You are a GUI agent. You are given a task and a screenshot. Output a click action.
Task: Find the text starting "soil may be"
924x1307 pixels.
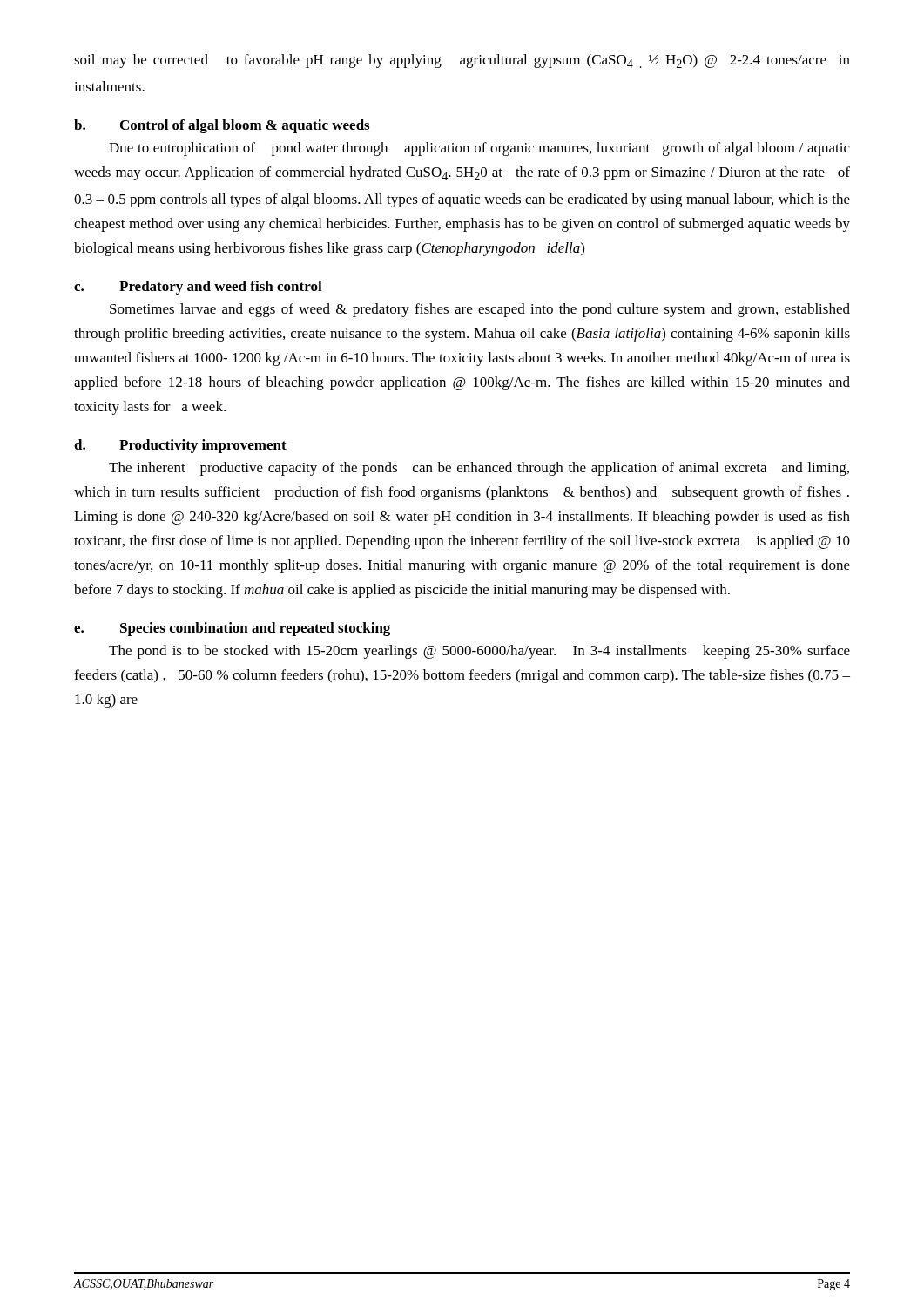[462, 74]
